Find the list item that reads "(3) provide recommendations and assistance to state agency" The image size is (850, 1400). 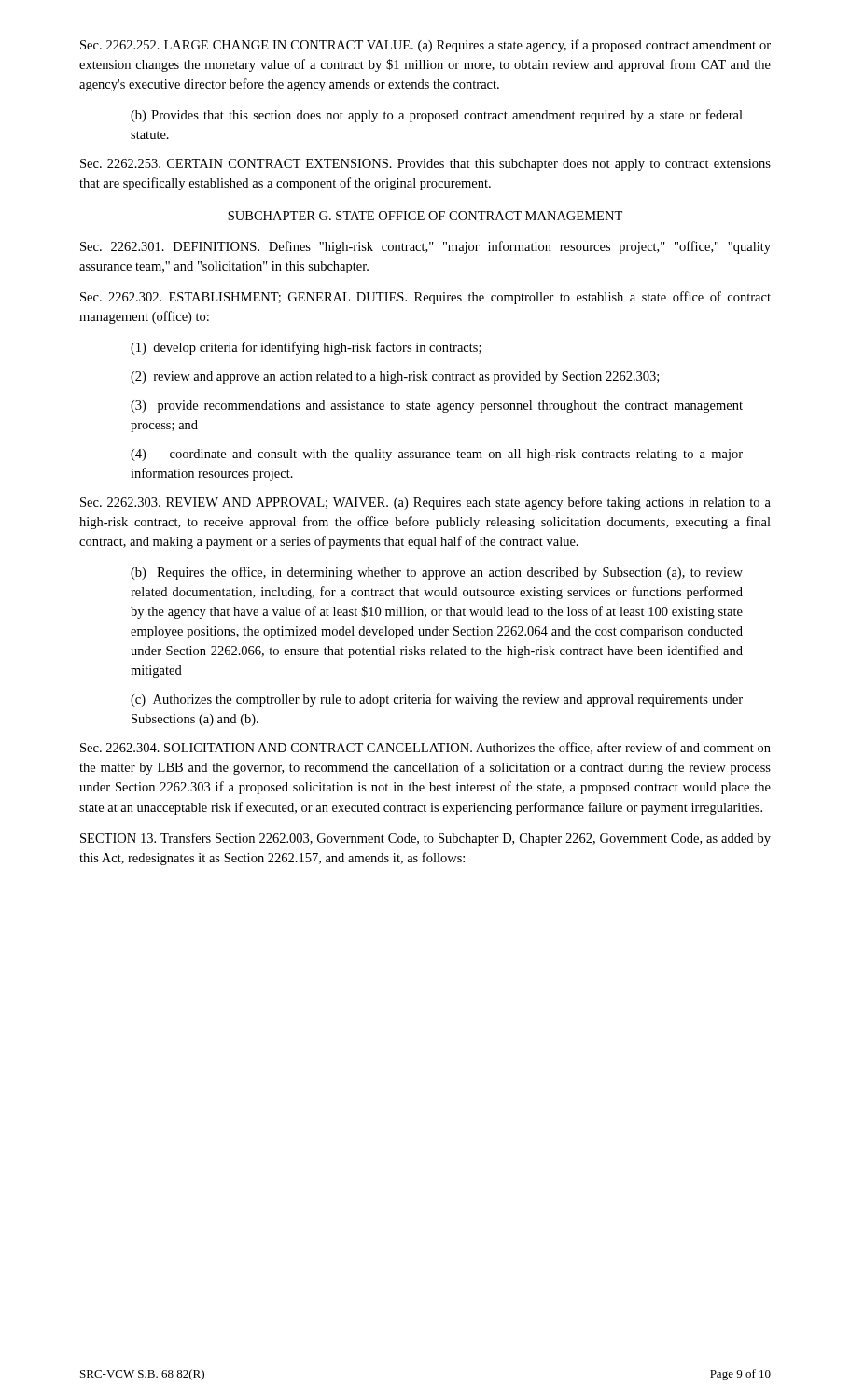pyautogui.click(x=437, y=415)
